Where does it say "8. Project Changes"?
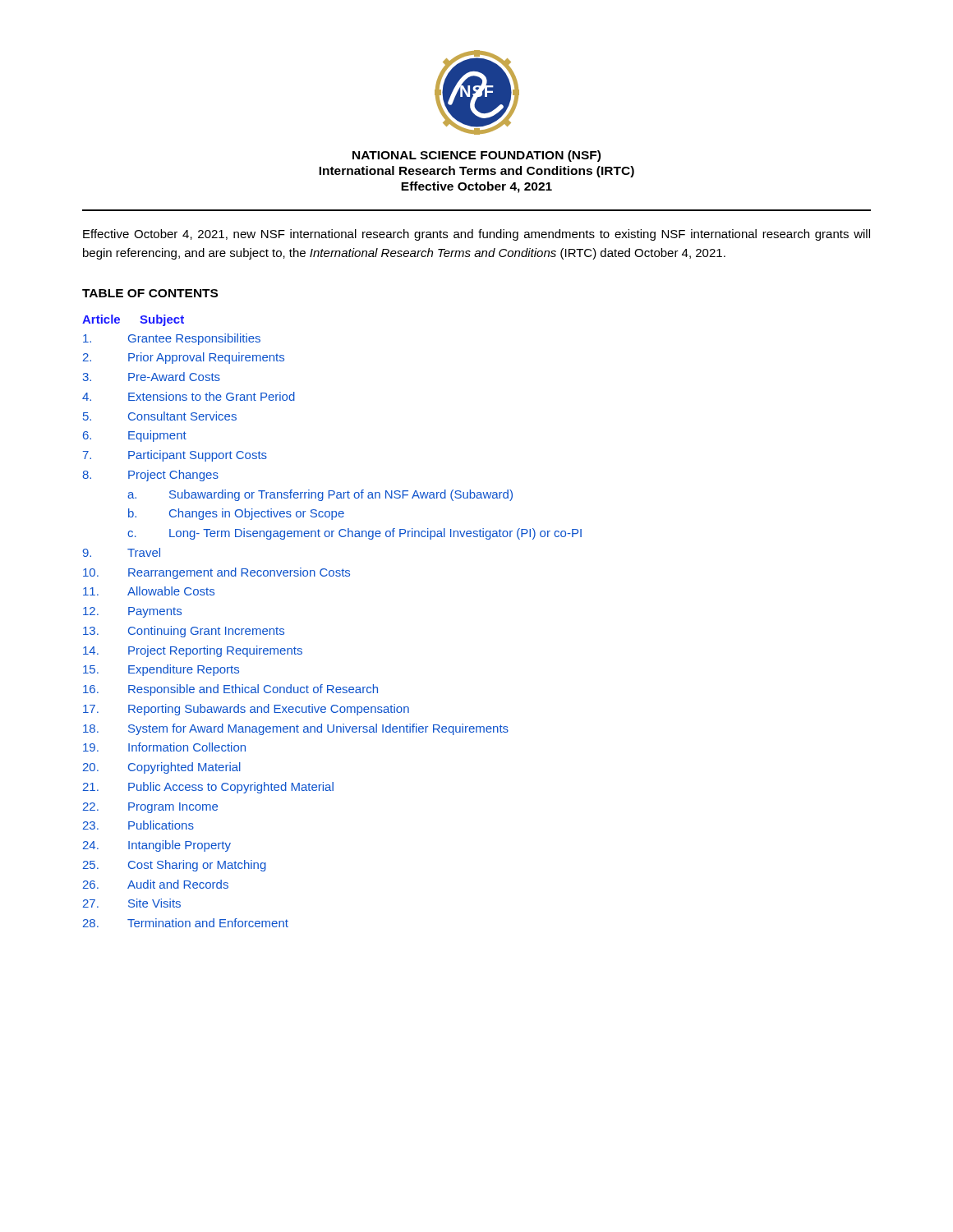Image resolution: width=953 pixels, height=1232 pixels. [x=150, y=474]
